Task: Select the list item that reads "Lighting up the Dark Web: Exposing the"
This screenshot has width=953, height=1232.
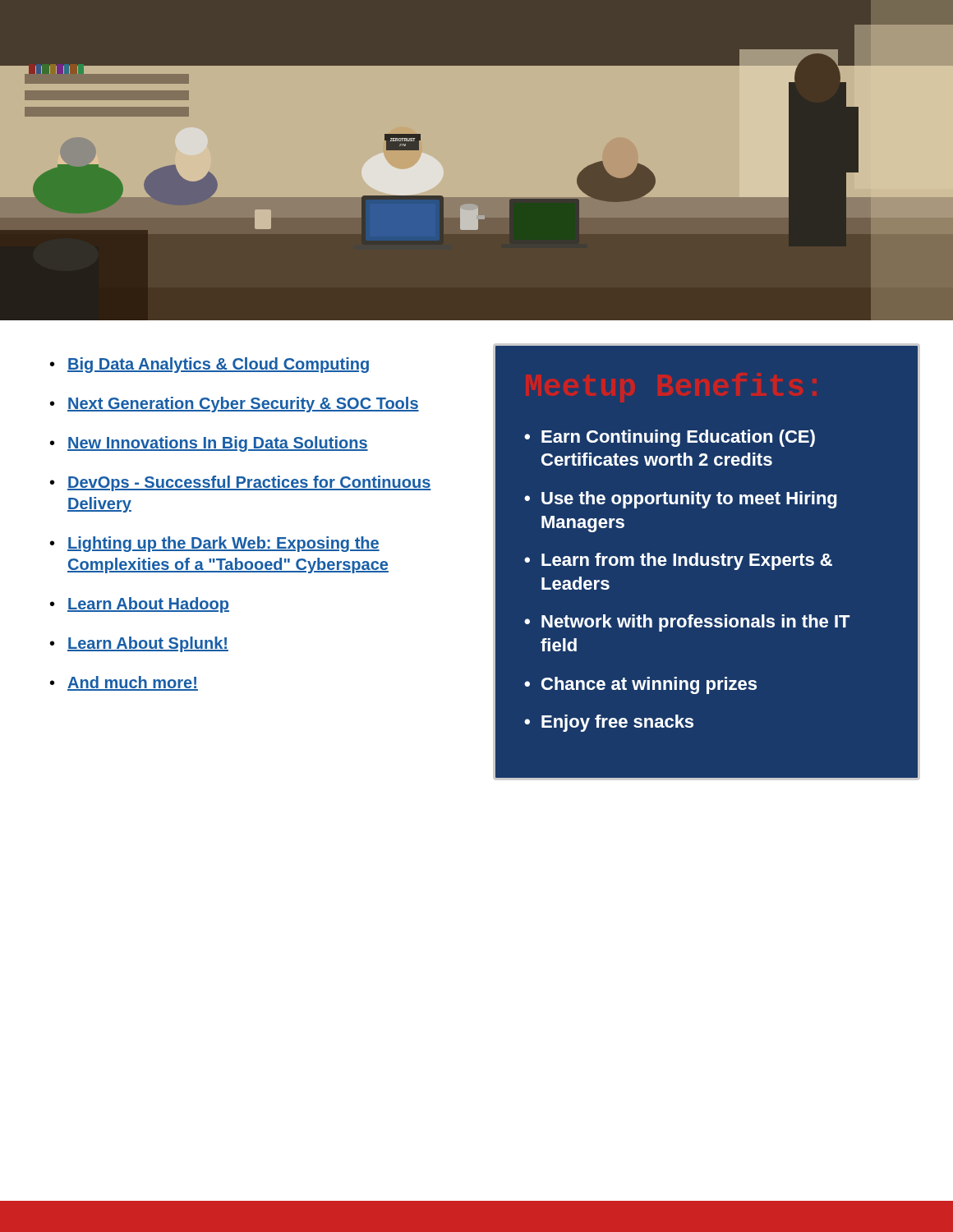Action: coord(228,554)
